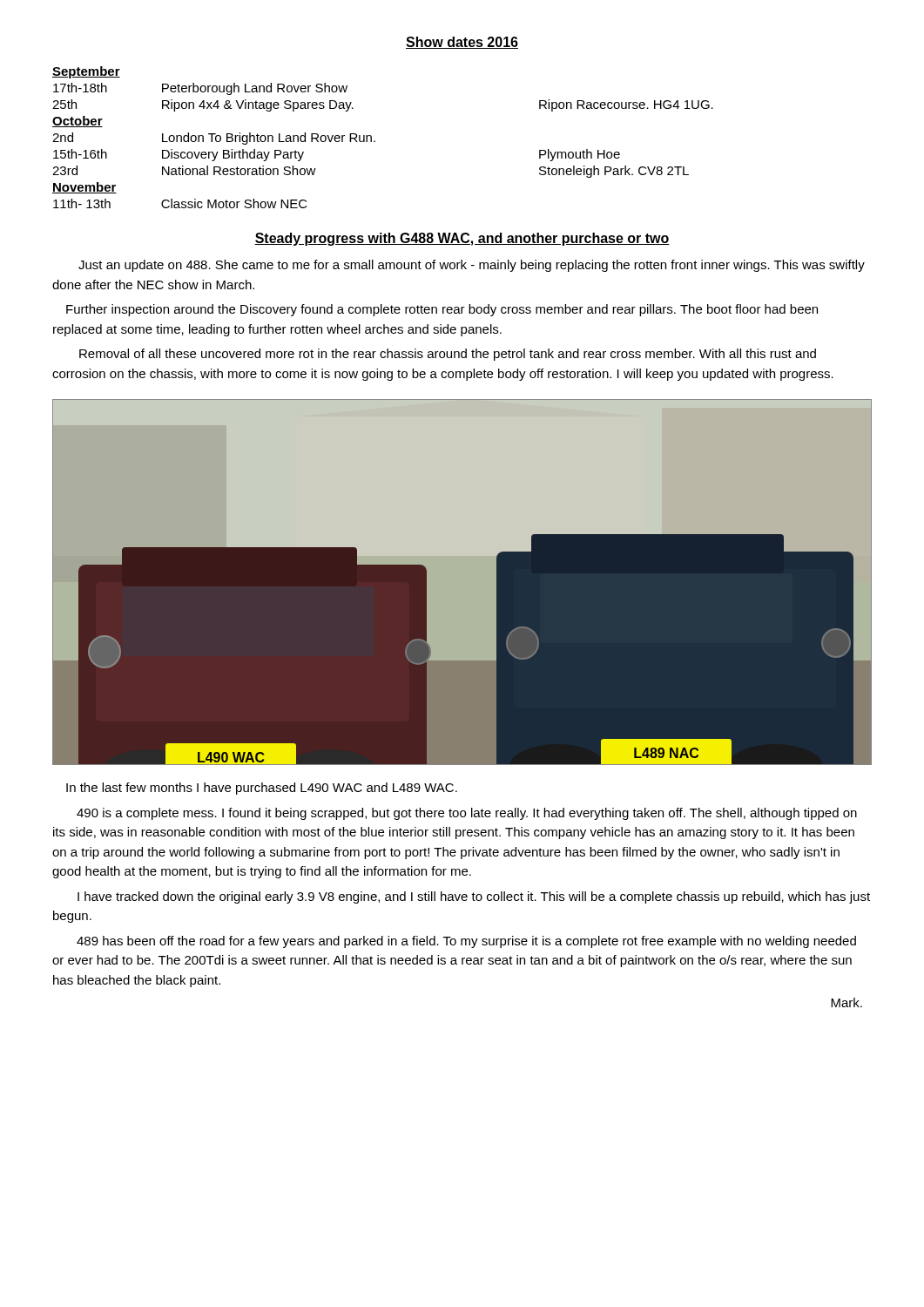Image resolution: width=924 pixels, height=1307 pixels.
Task: Locate the block of text that opens with "Further inspection around the Discovery found a complete"
Action: [x=436, y=319]
